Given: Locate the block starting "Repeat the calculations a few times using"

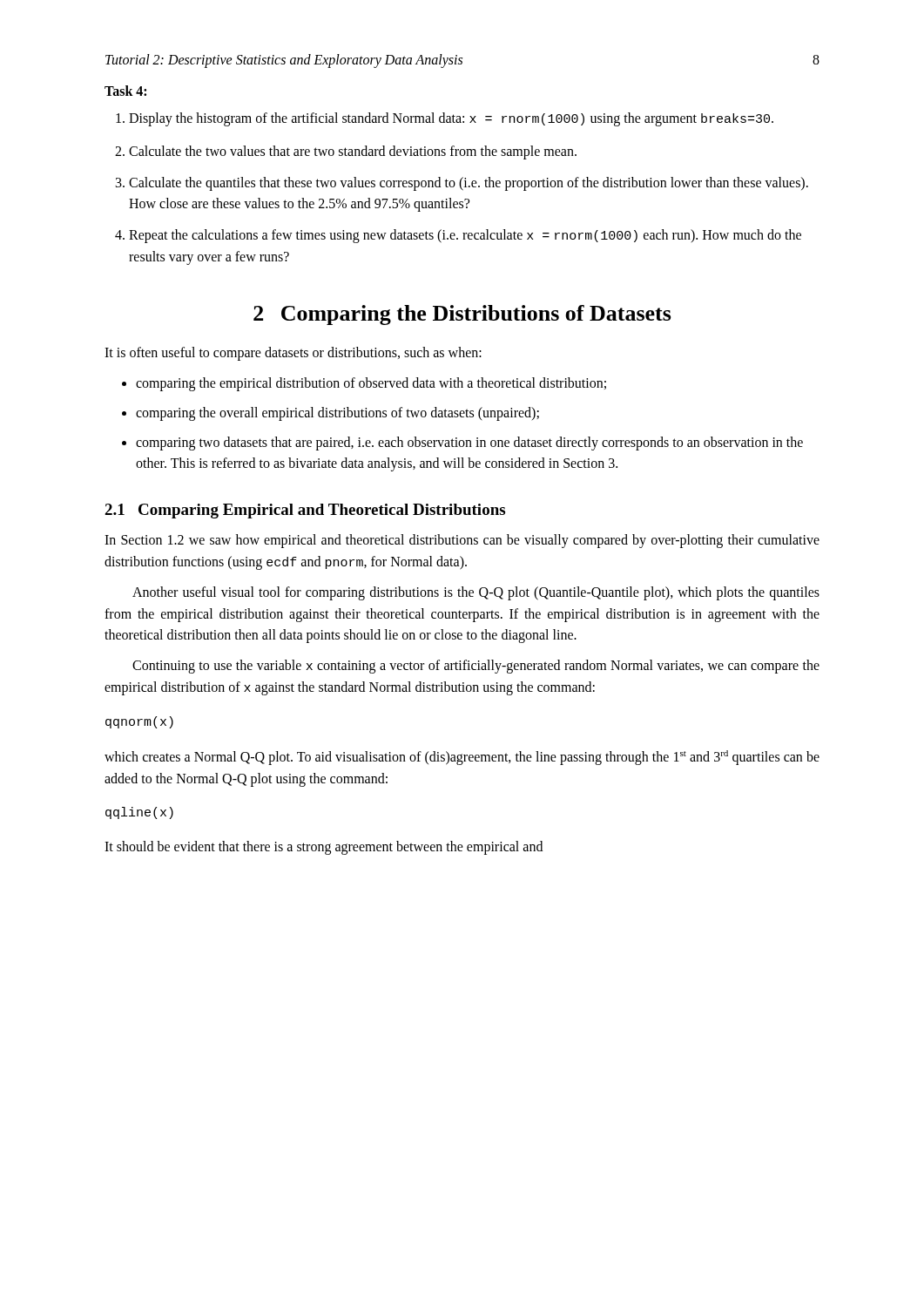Looking at the screenshot, I should (x=465, y=246).
